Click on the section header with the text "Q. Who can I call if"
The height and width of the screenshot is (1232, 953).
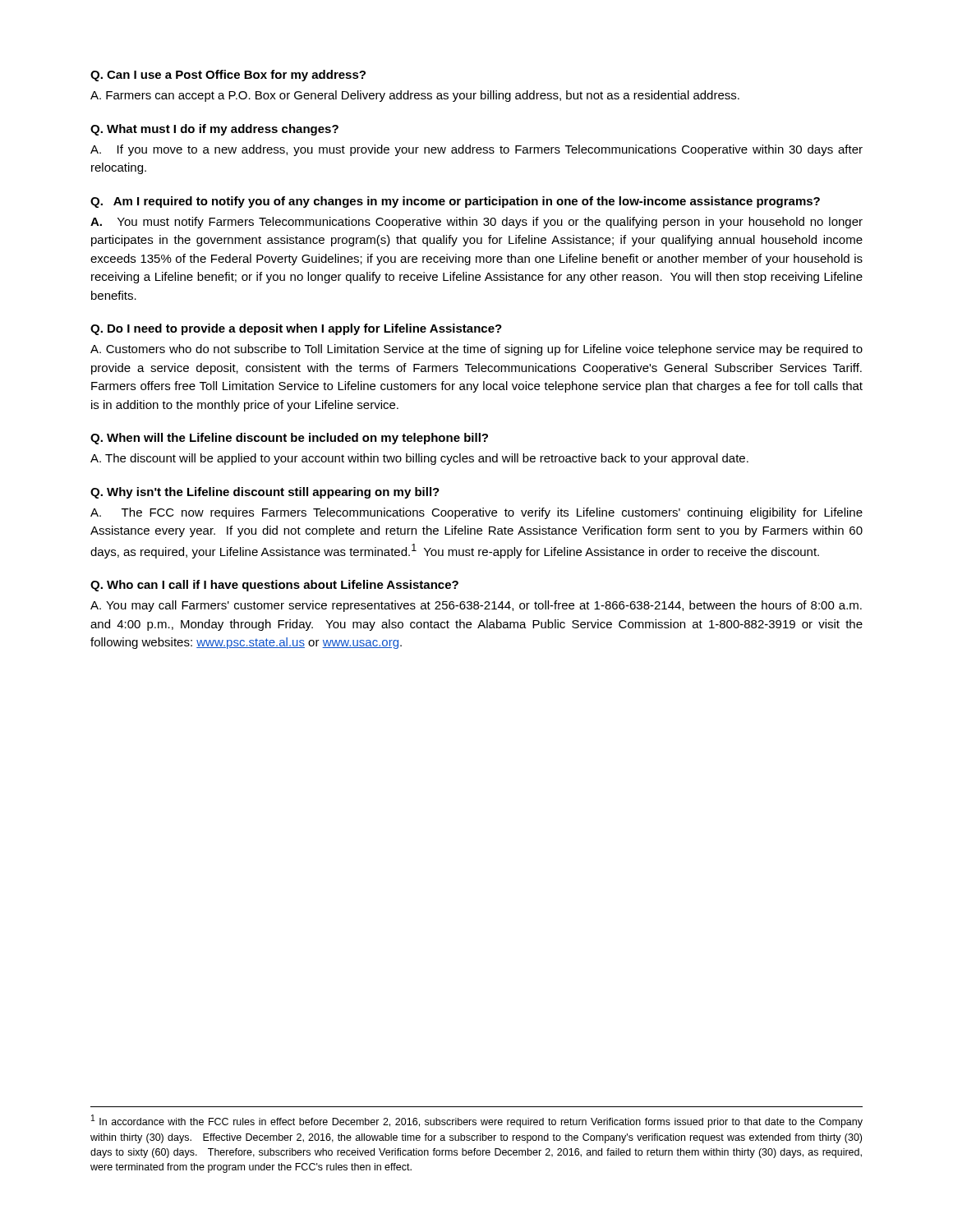click(275, 584)
